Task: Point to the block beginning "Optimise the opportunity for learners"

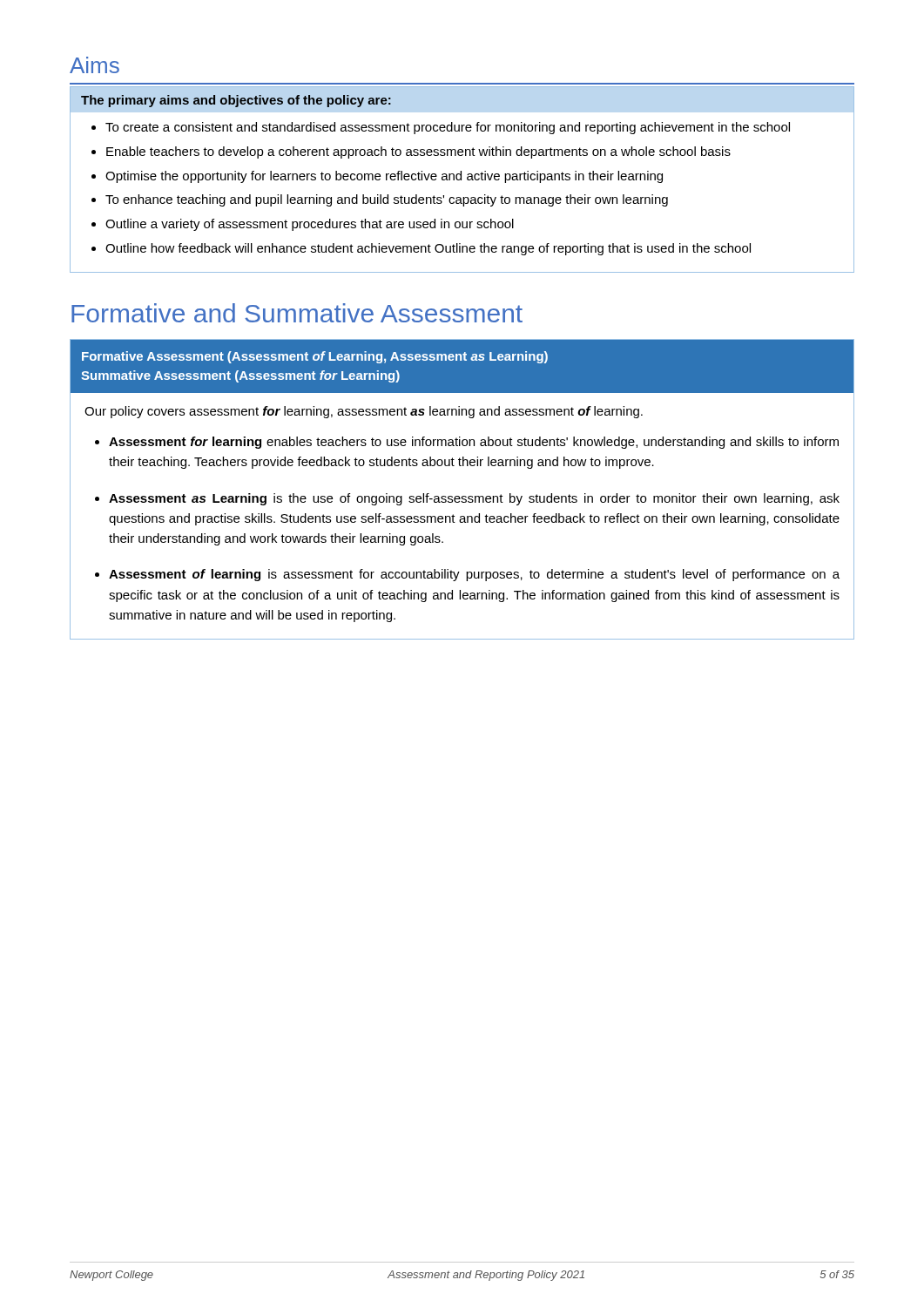Action: (385, 175)
